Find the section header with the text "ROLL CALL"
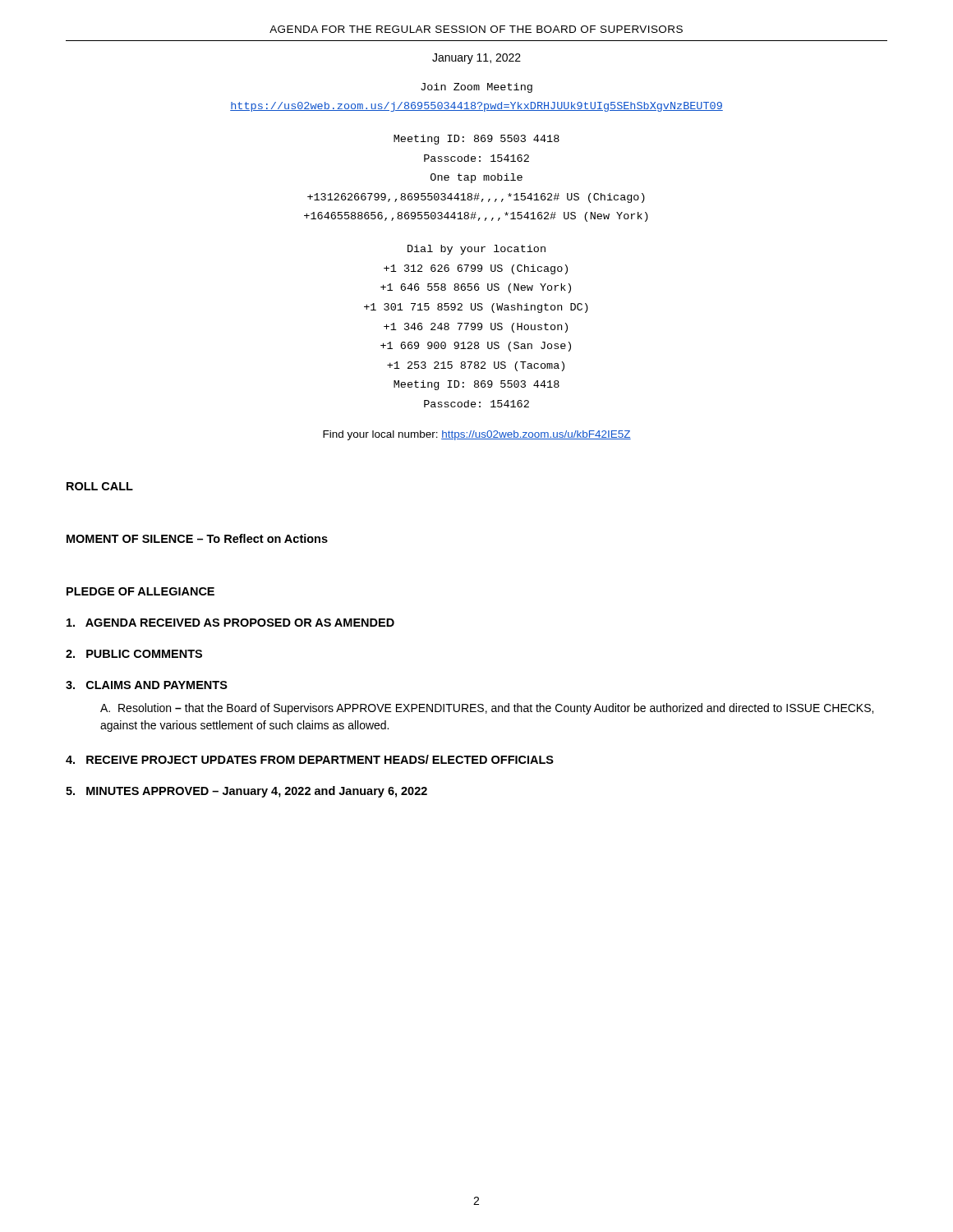Image resolution: width=953 pixels, height=1232 pixels. [x=99, y=486]
